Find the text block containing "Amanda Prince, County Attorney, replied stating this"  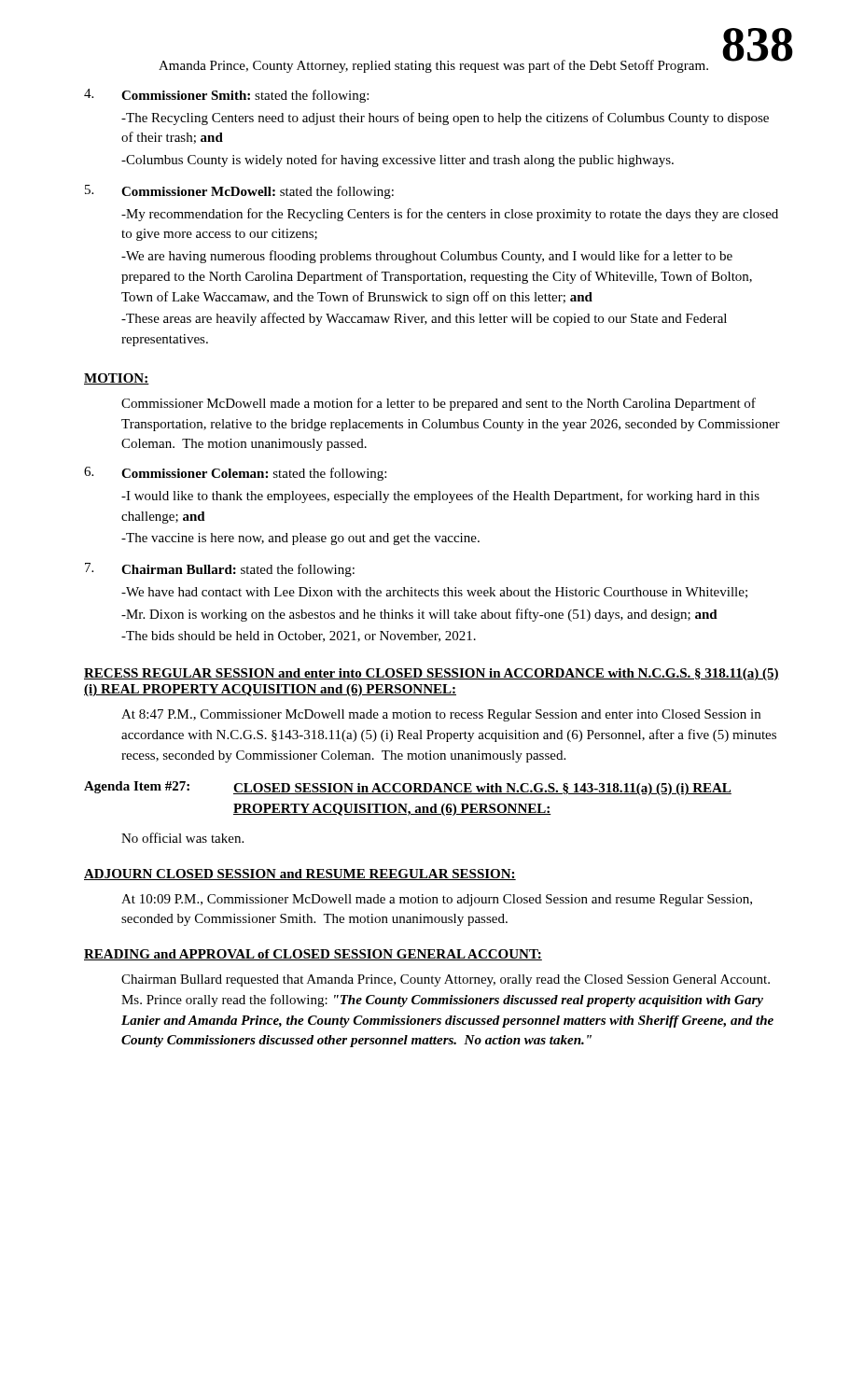coord(469,66)
